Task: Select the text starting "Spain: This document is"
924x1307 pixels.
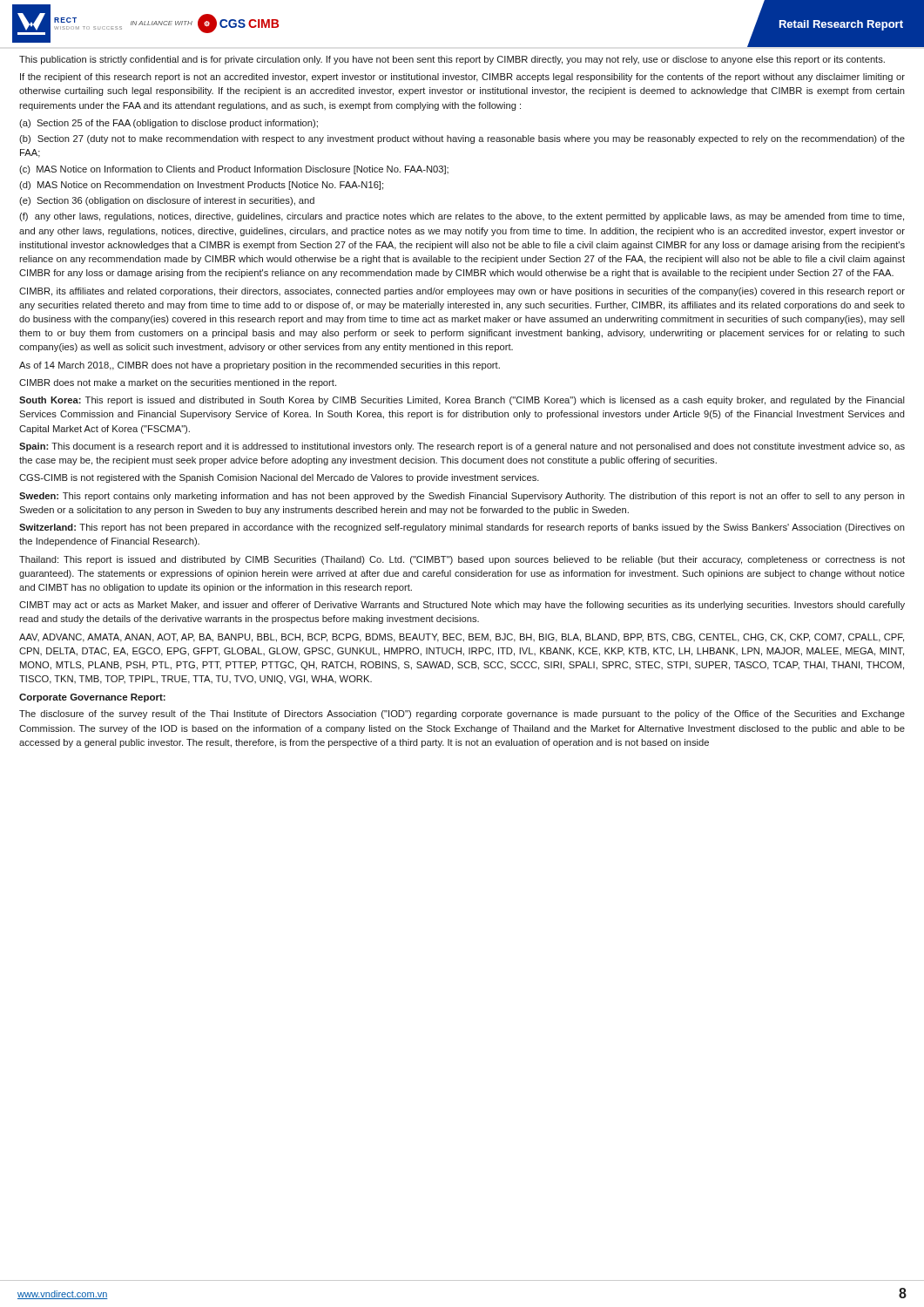Action: [462, 453]
